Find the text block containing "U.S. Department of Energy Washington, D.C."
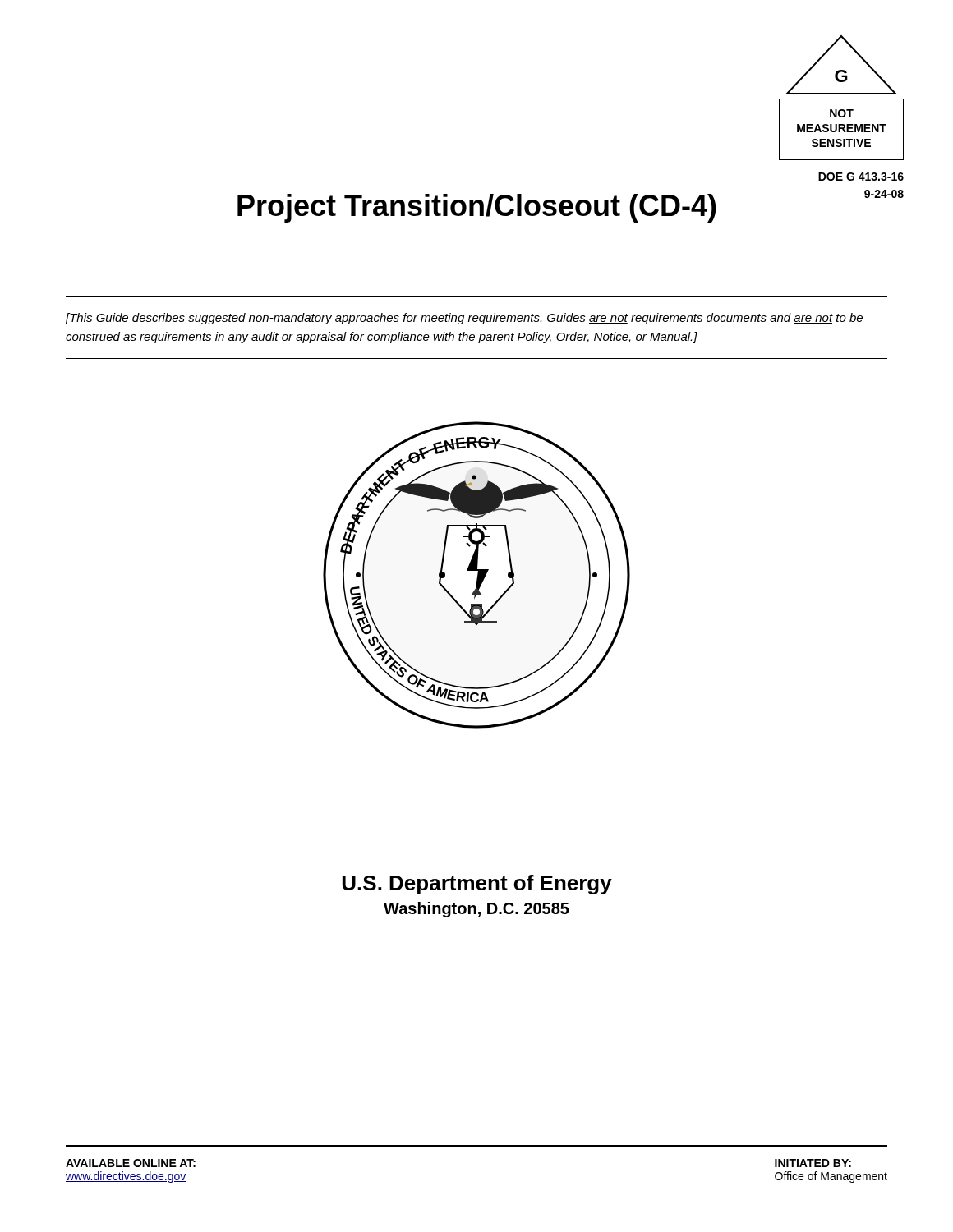The width and height of the screenshot is (953, 1232). [476, 894]
